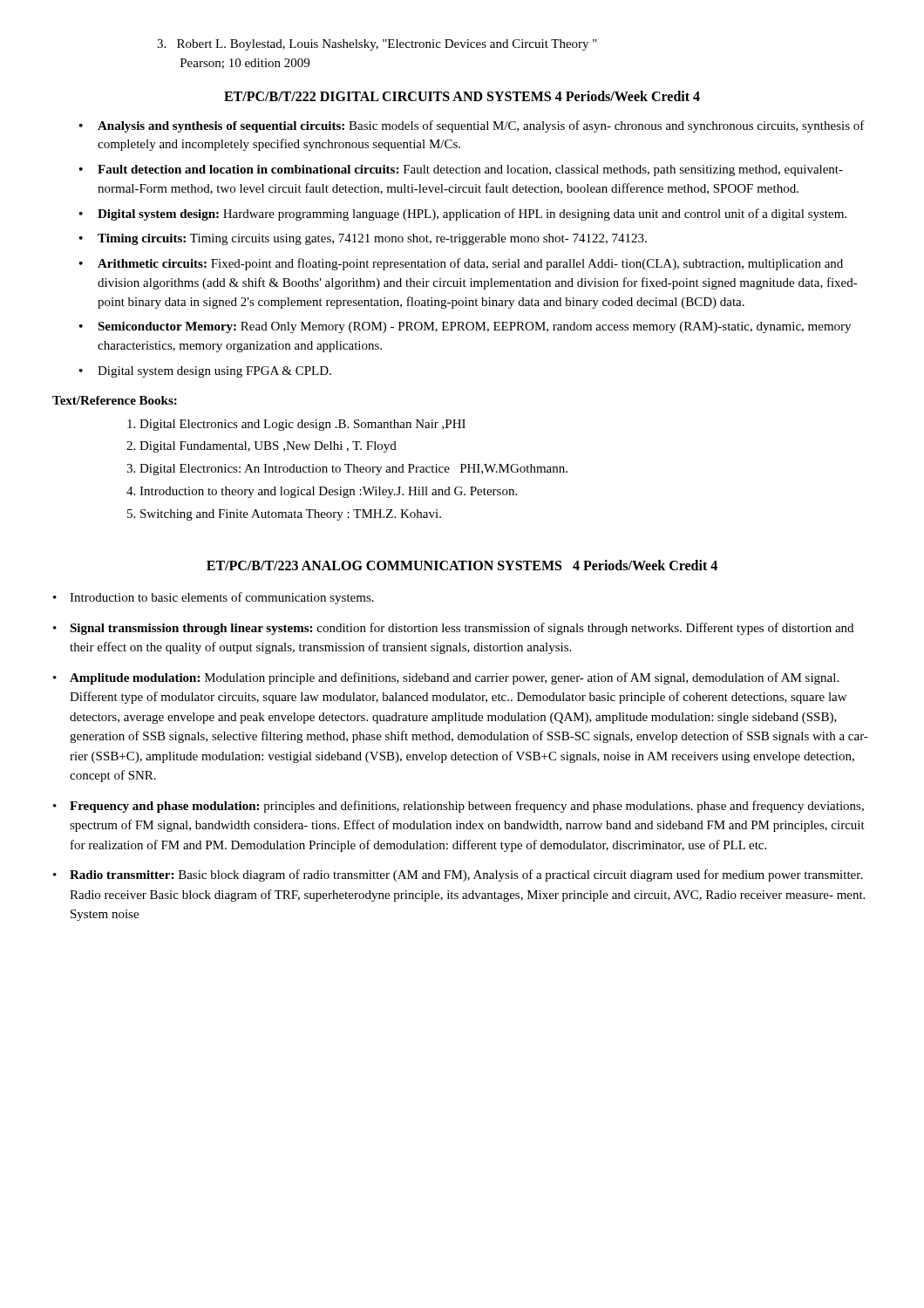
Task: Click on the list item that says "• Digital system design using FPGA"
Action: click(205, 371)
